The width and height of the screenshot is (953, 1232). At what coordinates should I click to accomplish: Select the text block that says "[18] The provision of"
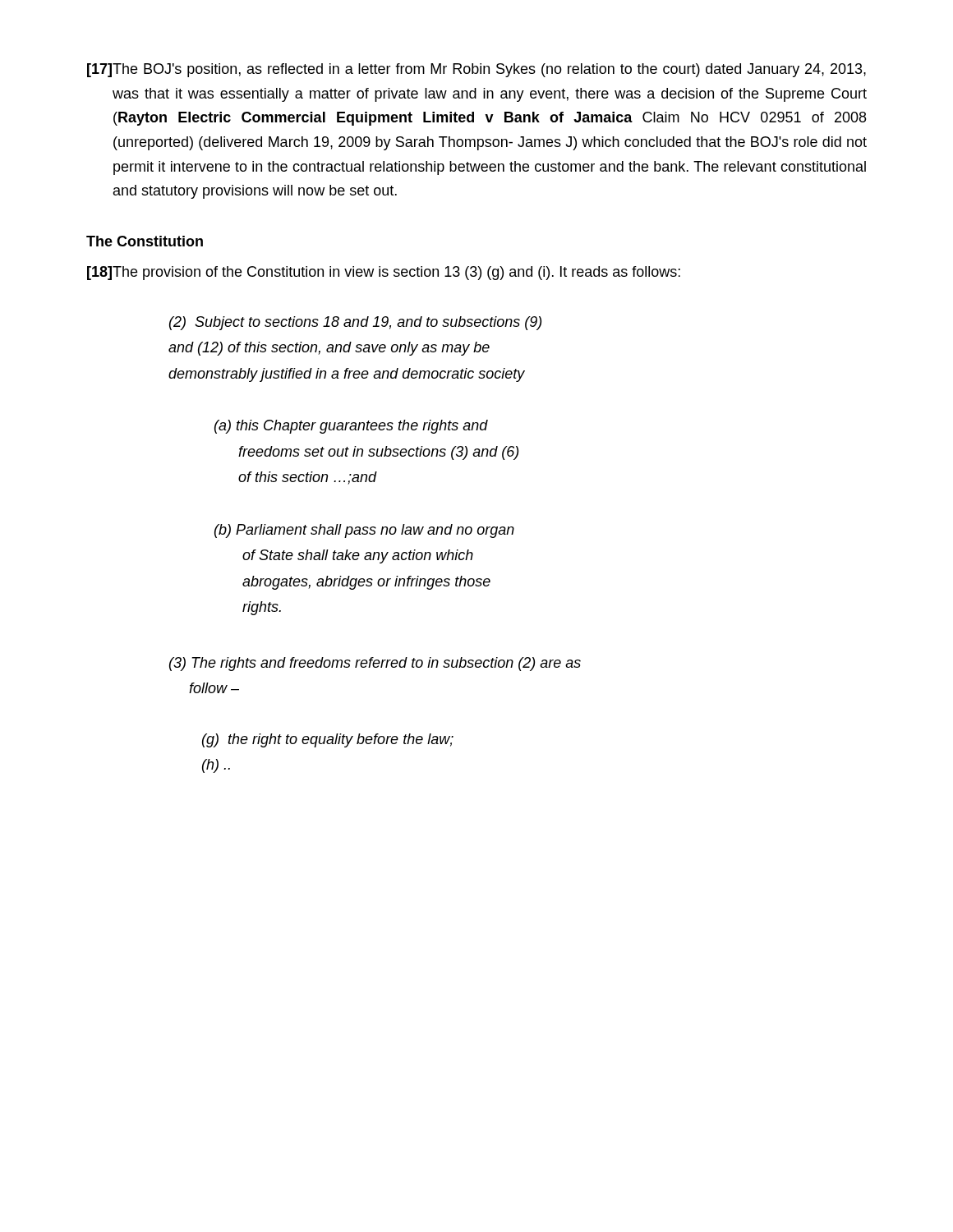[384, 273]
